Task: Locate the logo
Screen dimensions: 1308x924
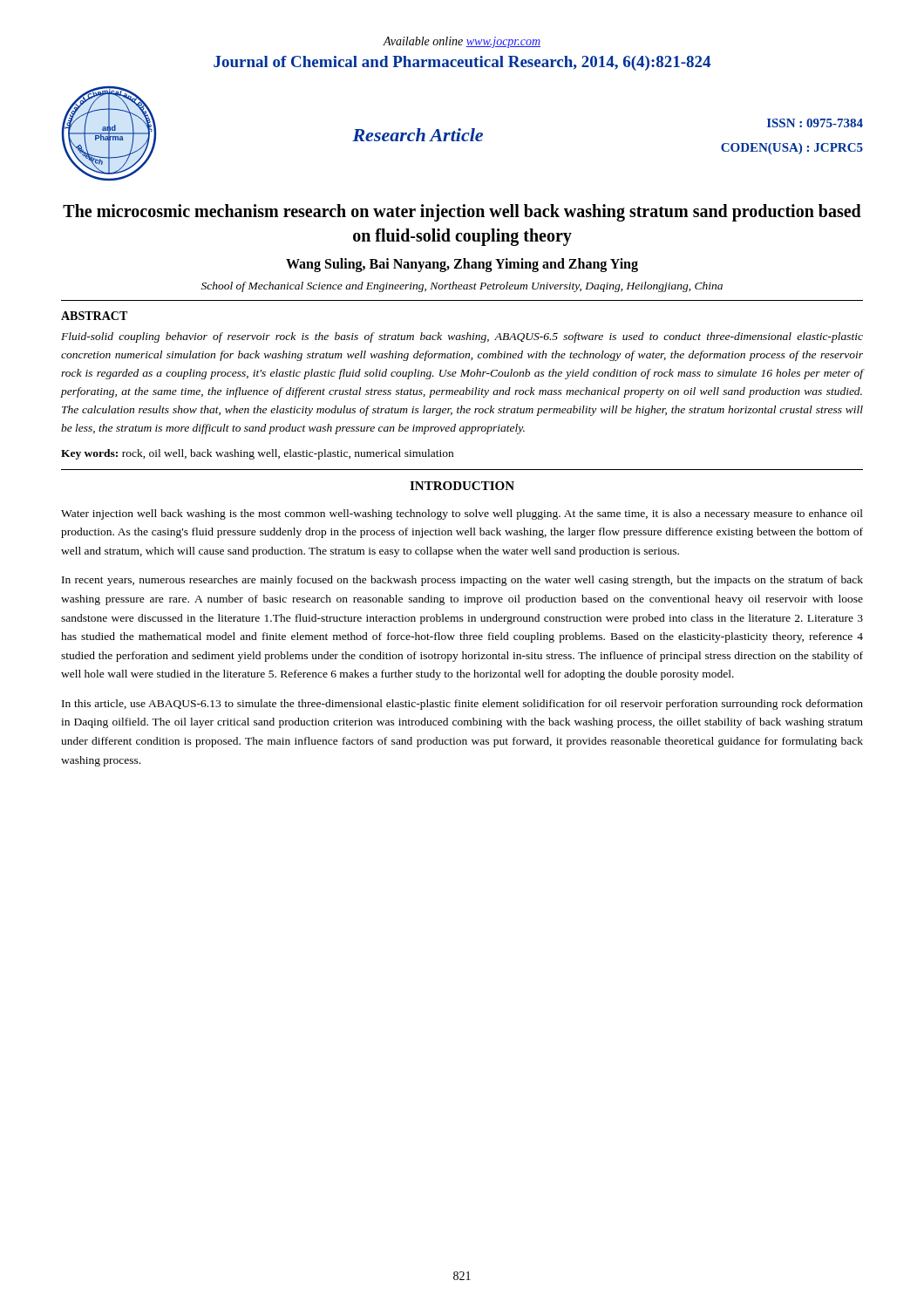Action: pyautogui.click(x=111, y=135)
